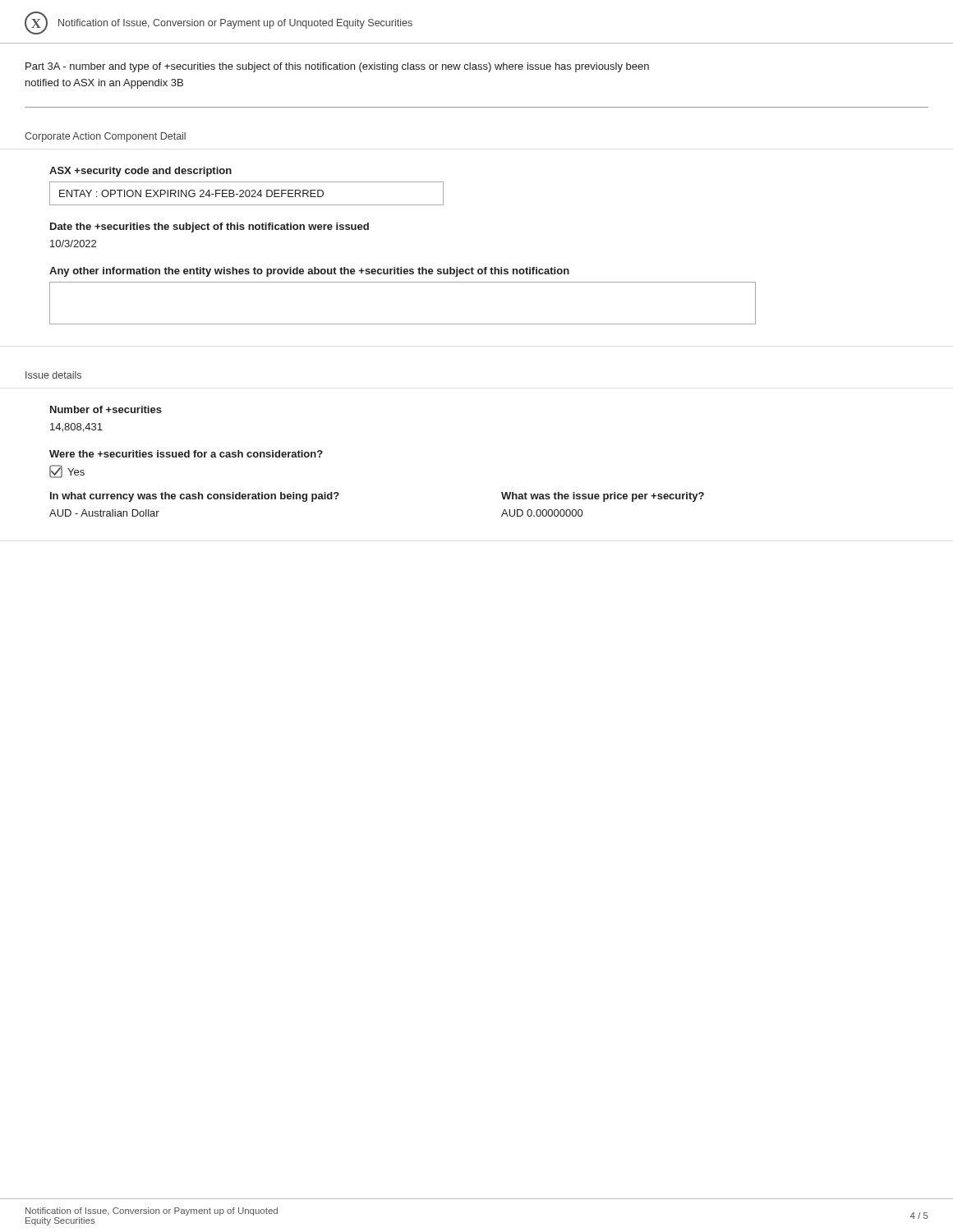Point to the text block starting "Issue details"
This screenshot has width=953, height=1232.
click(x=53, y=375)
